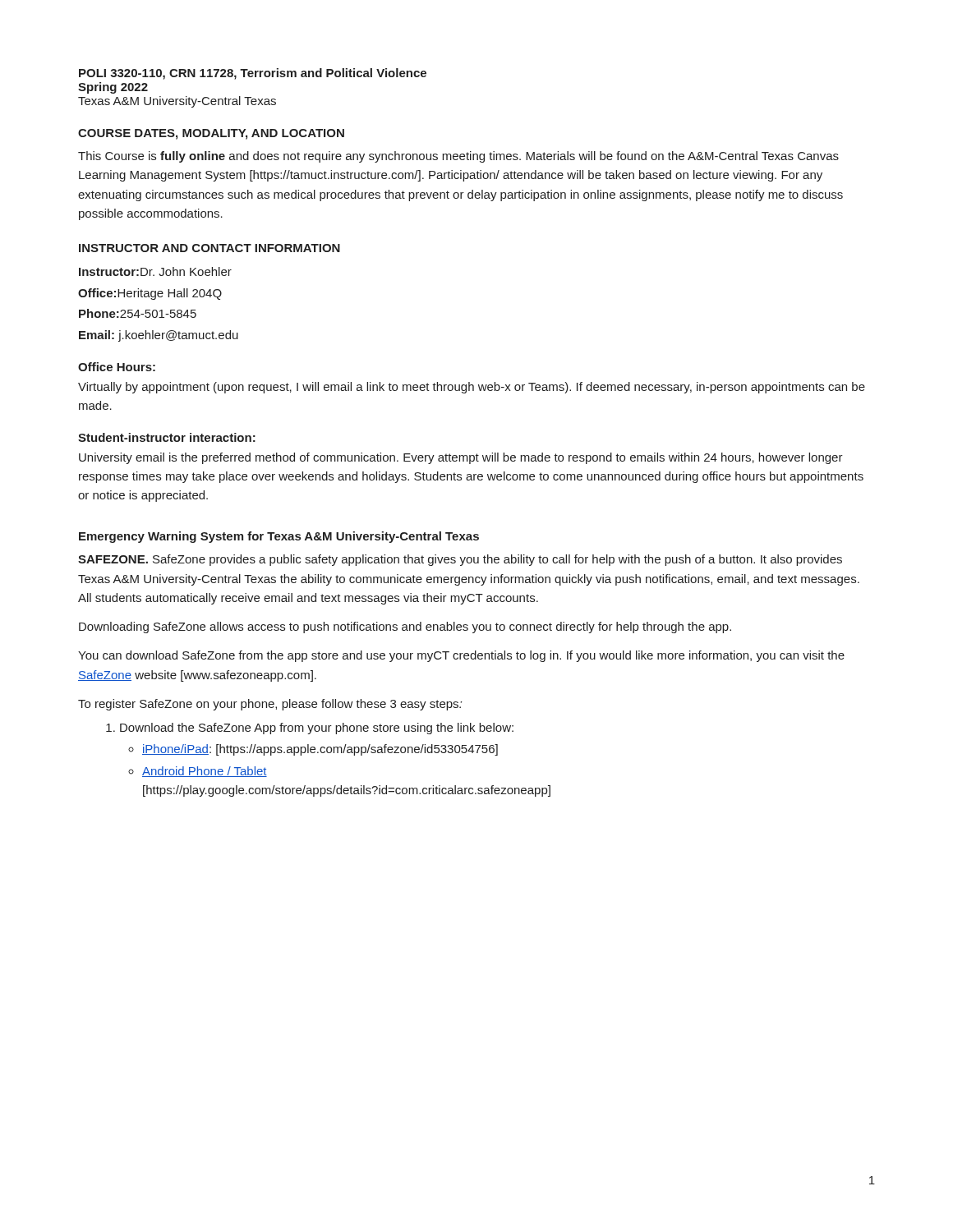Click on the element starting "Android Phone / Tablet"
The image size is (953, 1232).
coord(347,780)
